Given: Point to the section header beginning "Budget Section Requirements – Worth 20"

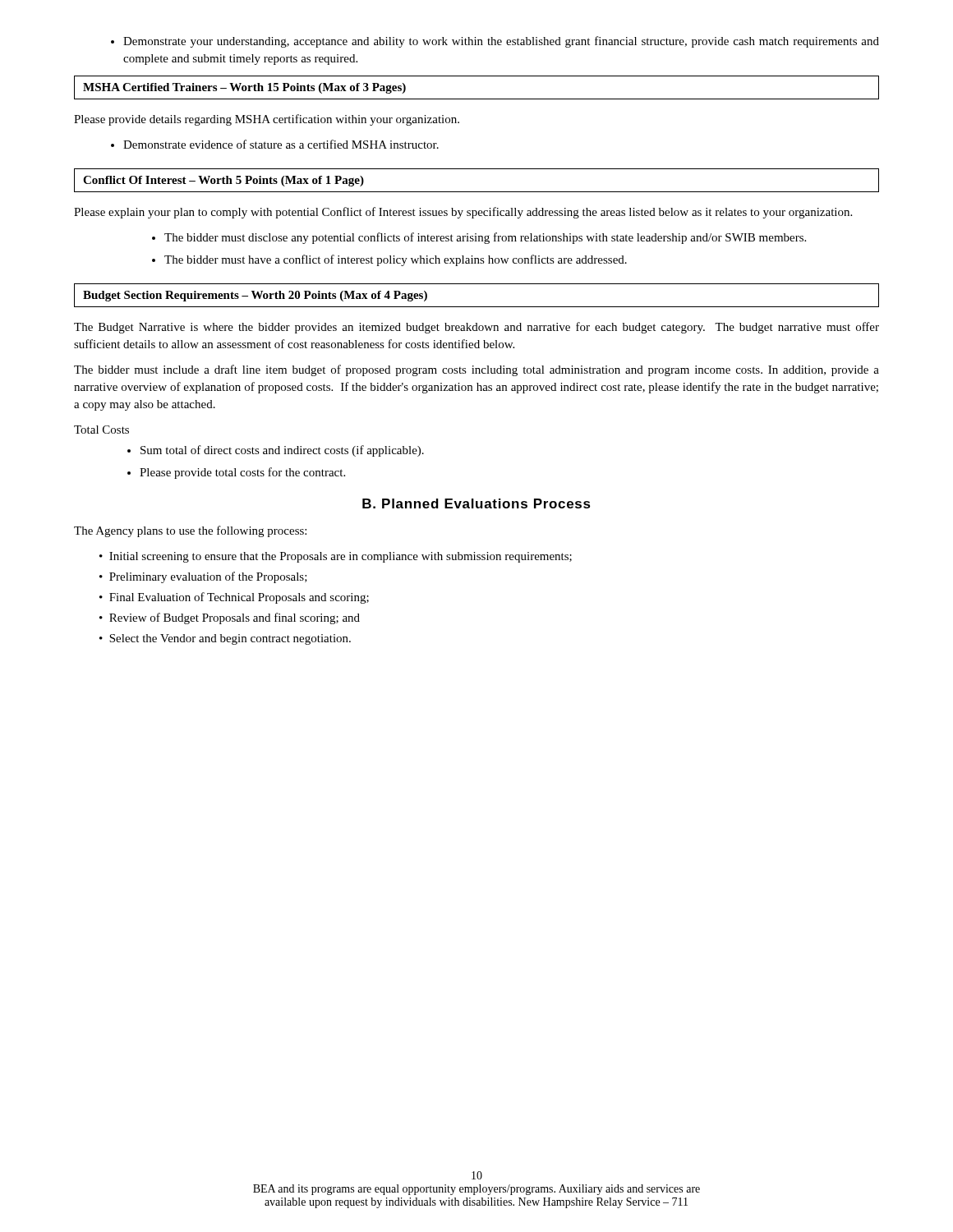Looking at the screenshot, I should click(255, 295).
